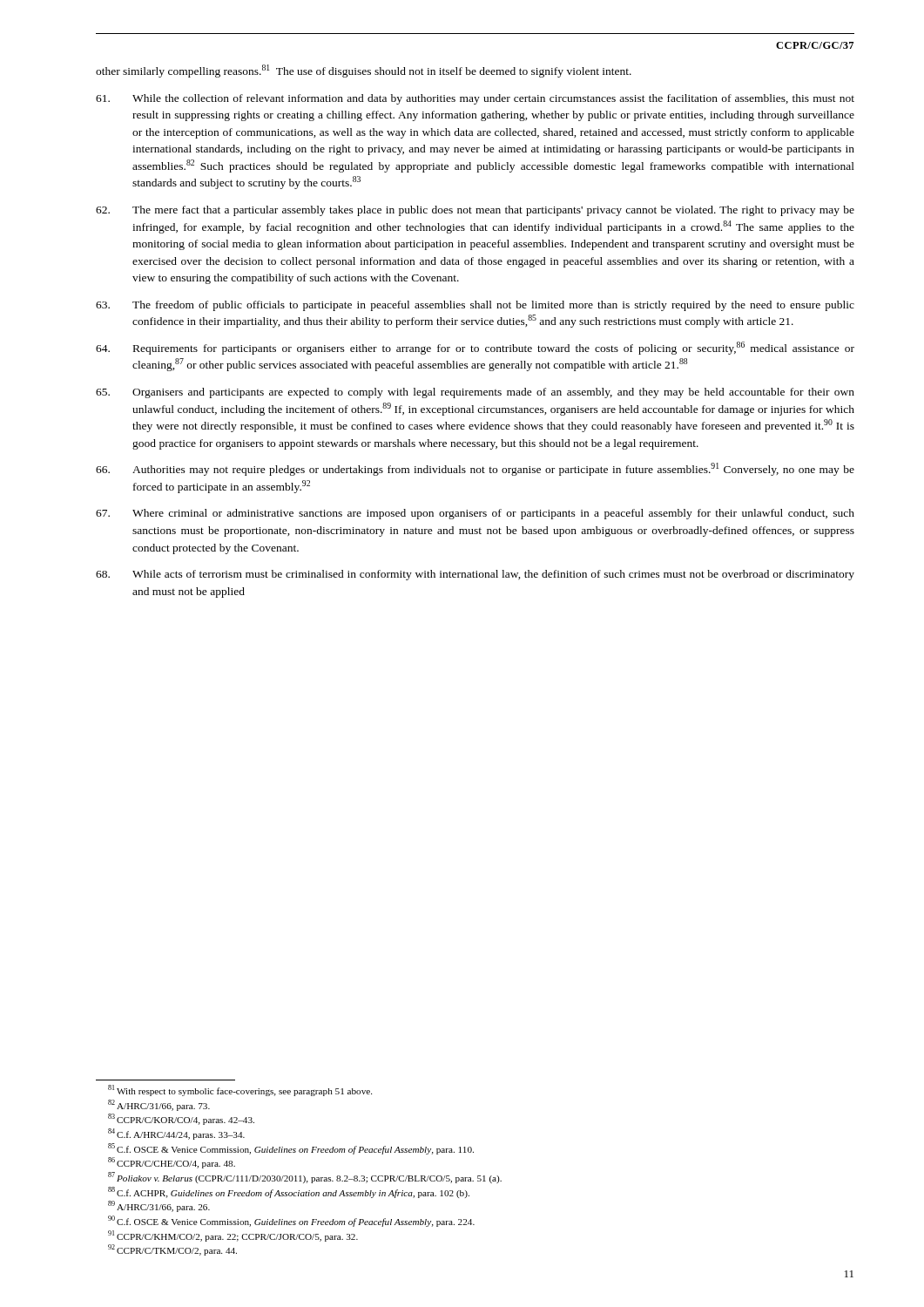
Task: Click on the footnote that reads "91 CCPR/C/KHM/CO/2, para. 22; CCPR/C/JOR/CO/5,"
Action: point(233,1236)
